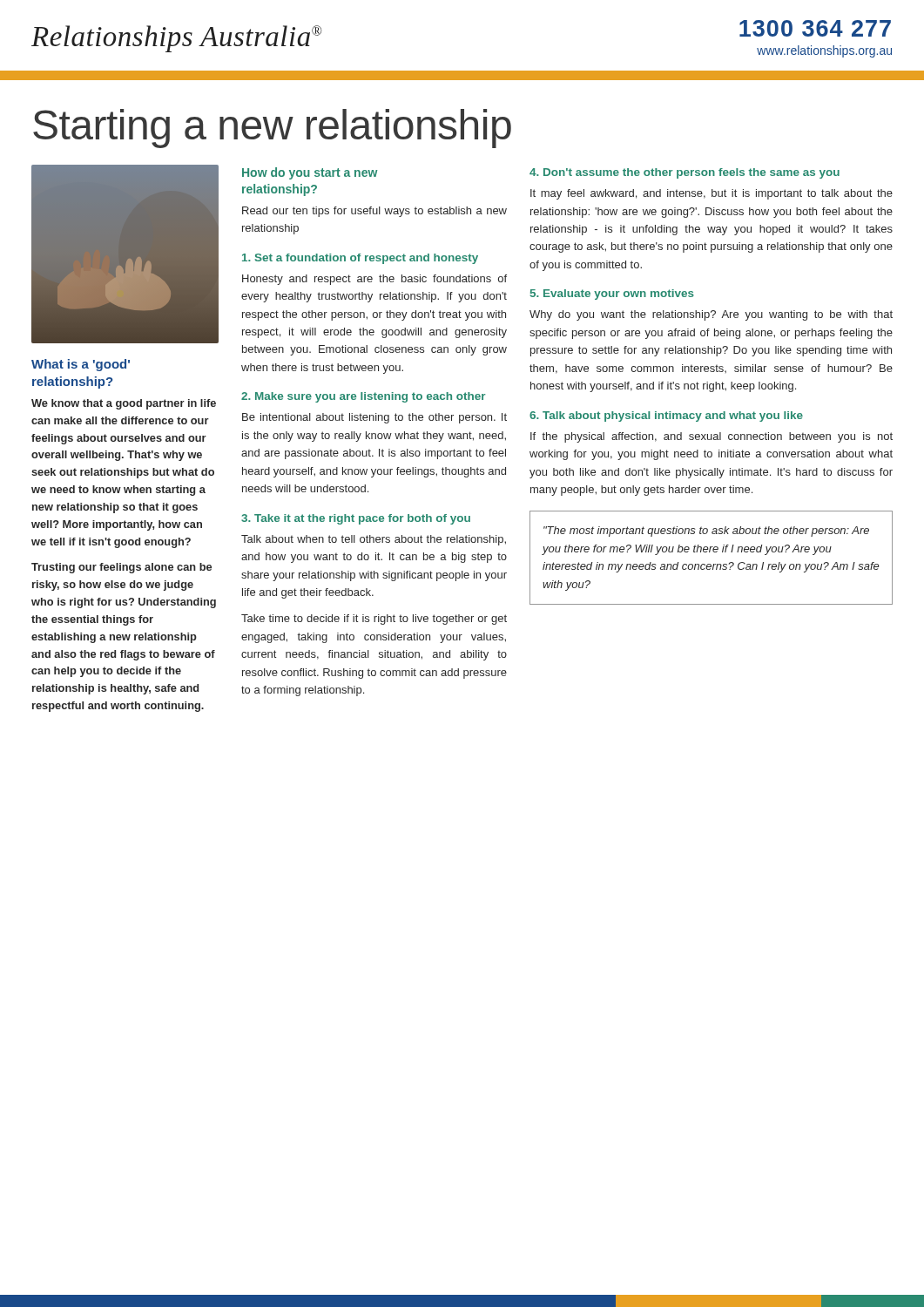The image size is (924, 1307).
Task: Find the photo
Action: [125, 254]
